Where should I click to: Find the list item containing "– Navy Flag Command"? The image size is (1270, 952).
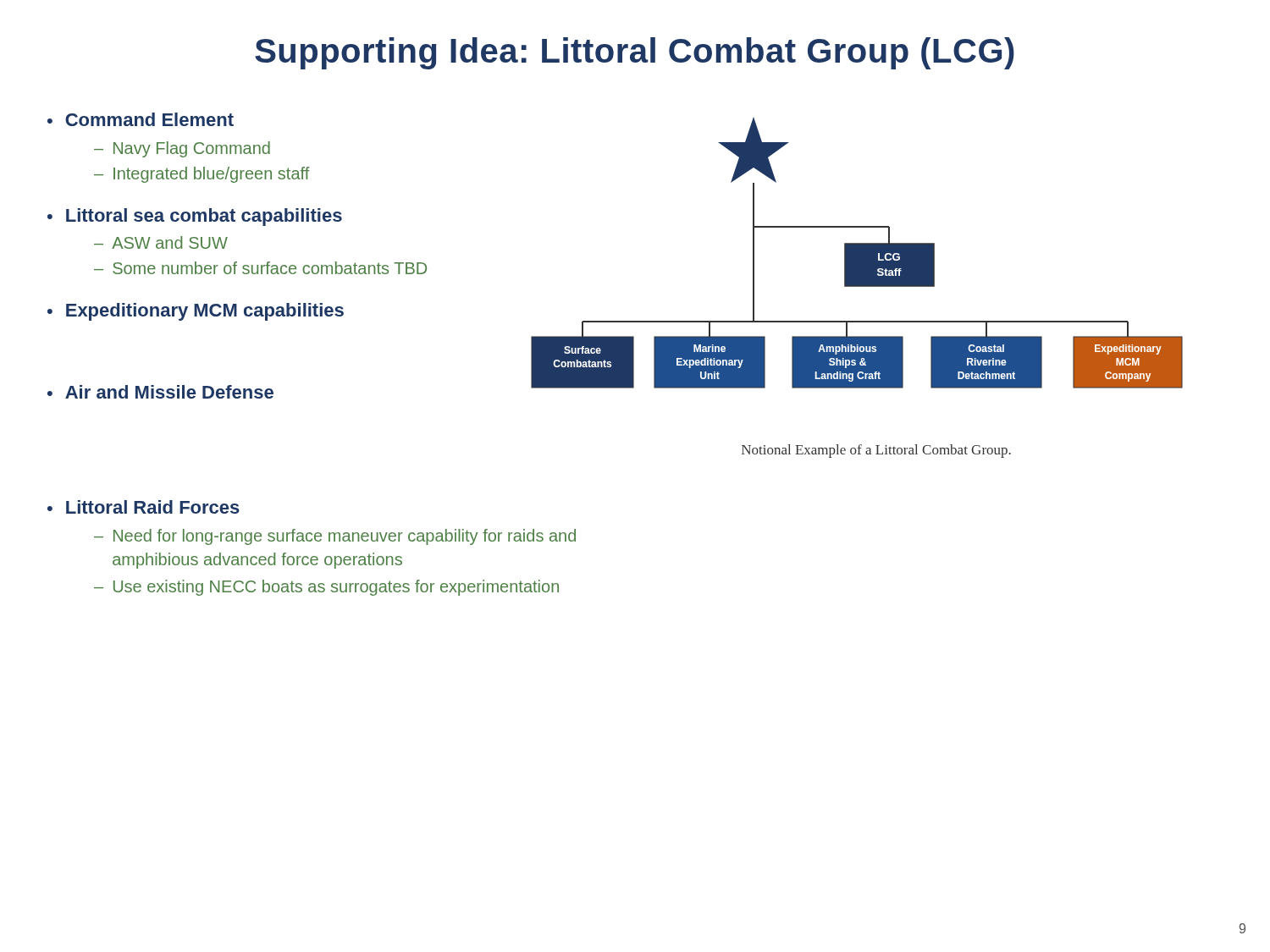182,148
